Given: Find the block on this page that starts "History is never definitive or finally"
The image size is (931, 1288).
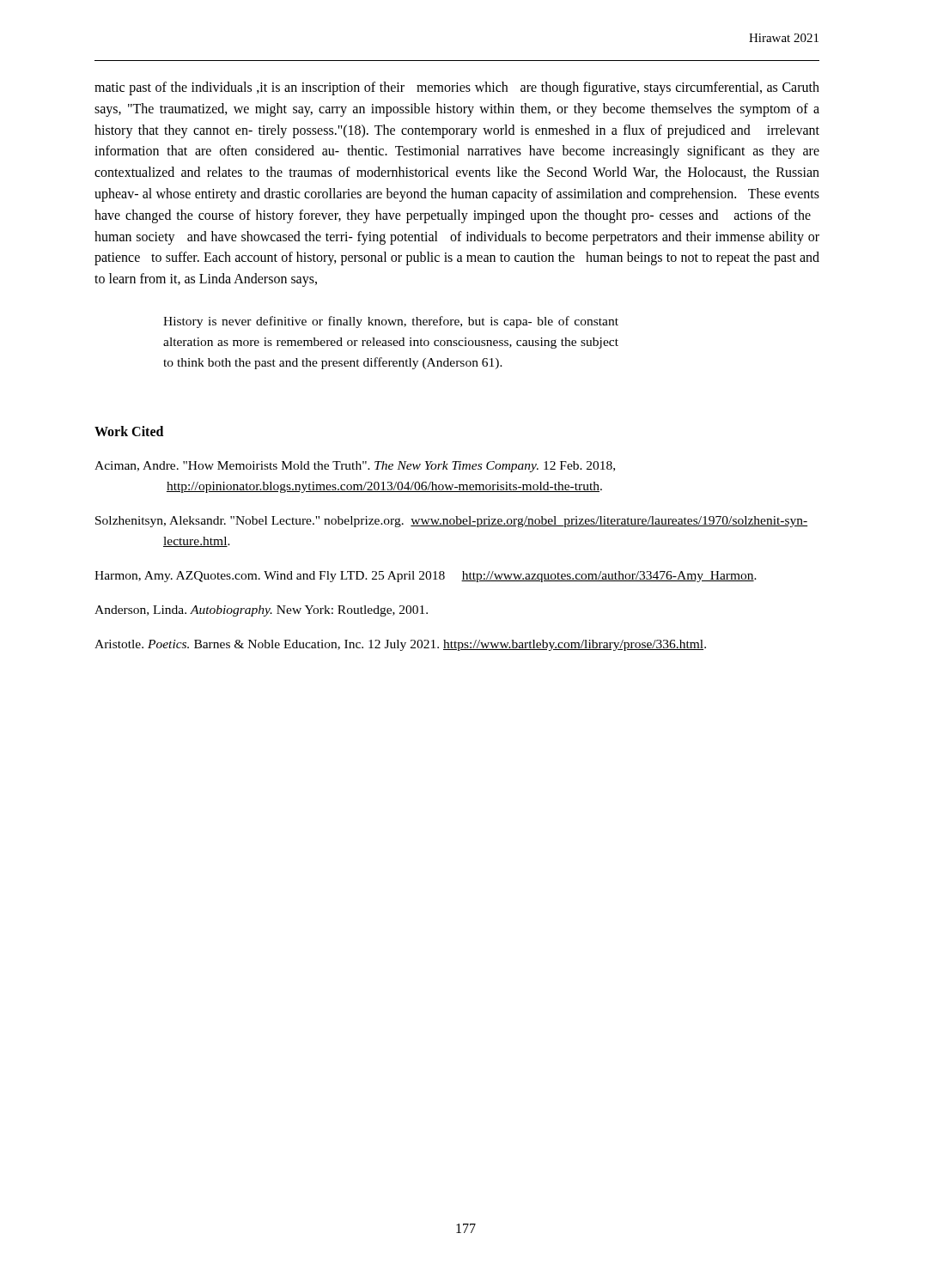Looking at the screenshot, I should click(391, 341).
